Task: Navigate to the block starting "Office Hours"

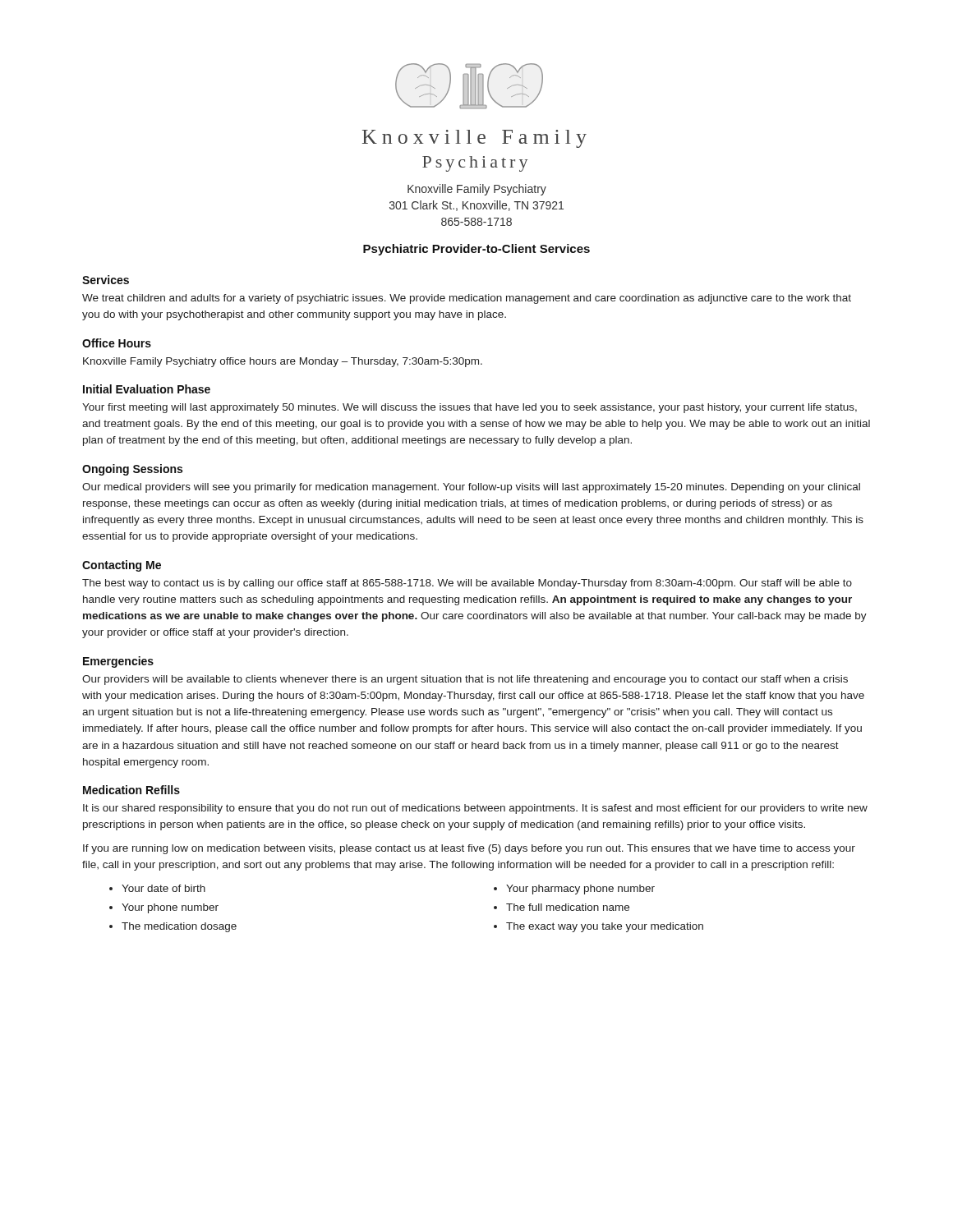Action: pyautogui.click(x=117, y=343)
